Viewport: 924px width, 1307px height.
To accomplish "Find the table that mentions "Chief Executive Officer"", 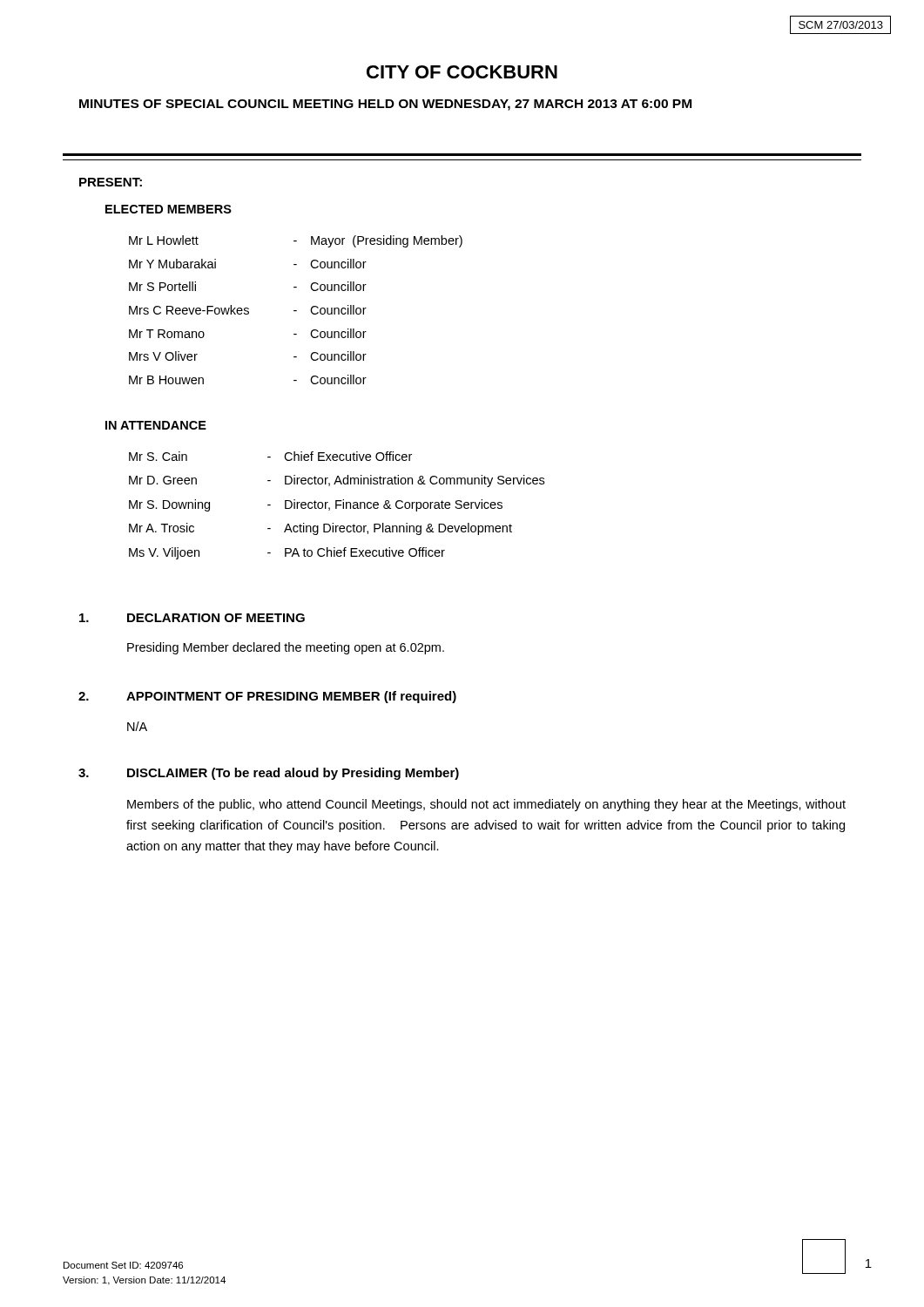I will pyautogui.click(x=424, y=505).
